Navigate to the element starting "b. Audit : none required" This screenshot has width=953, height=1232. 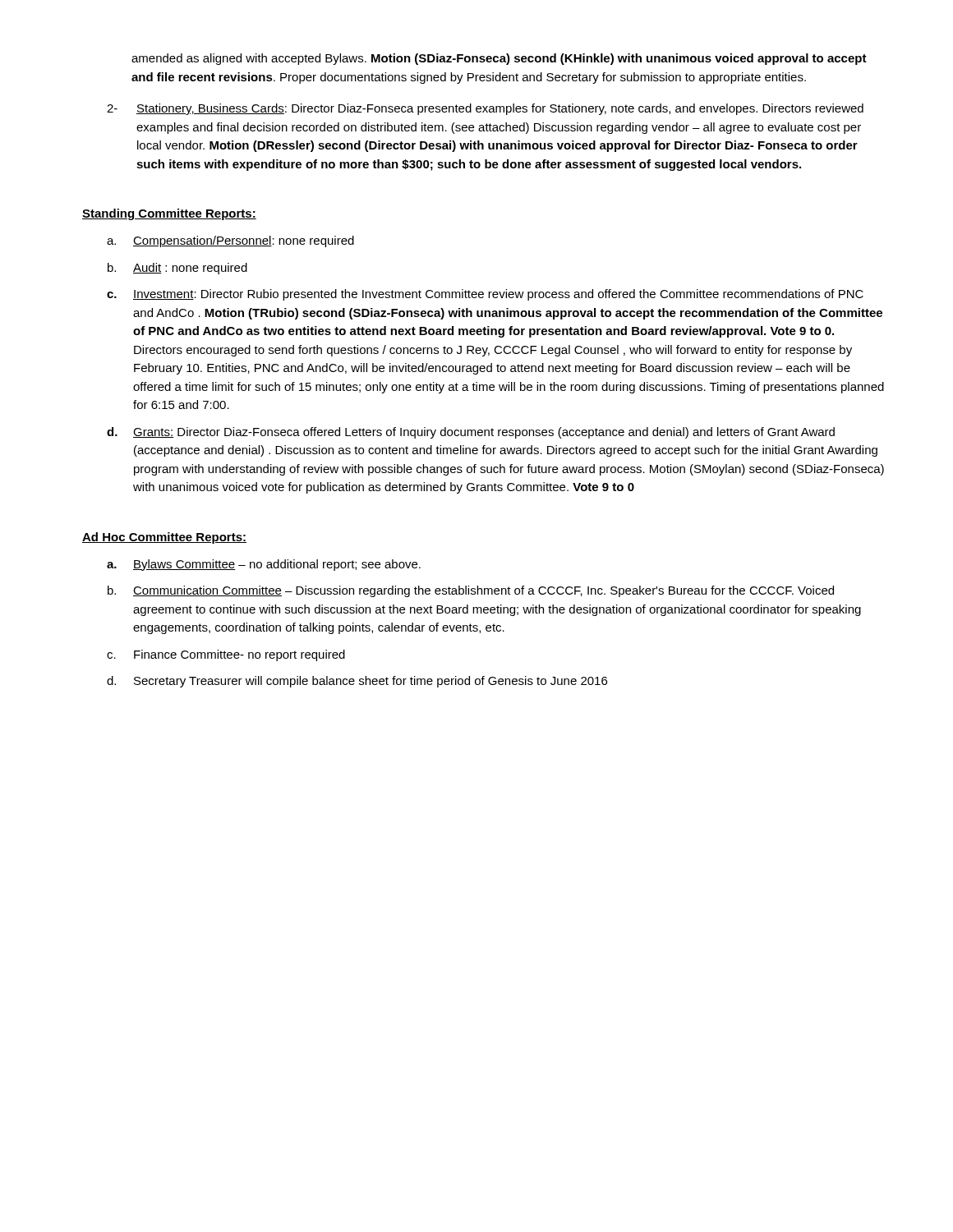coord(177,269)
